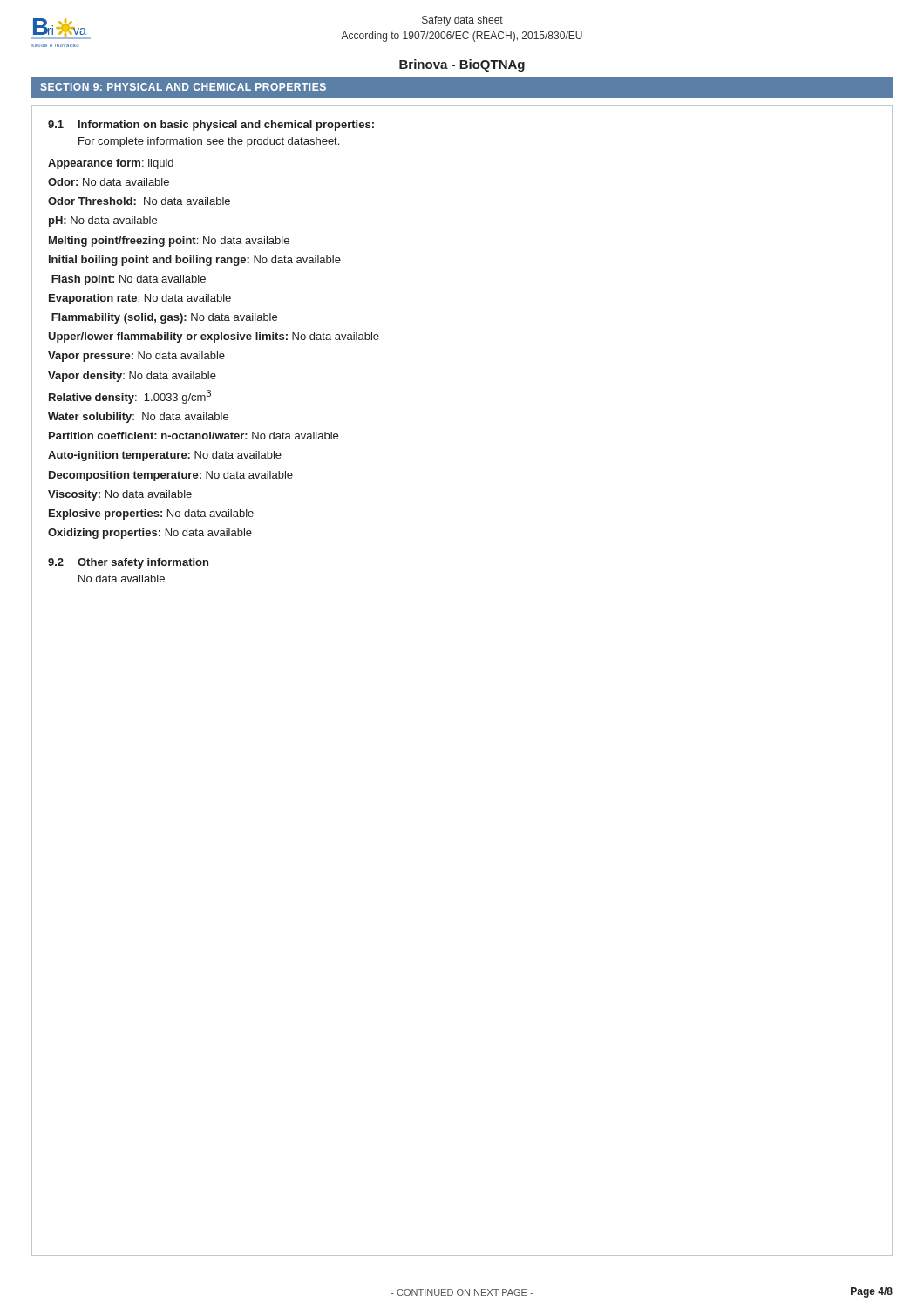Viewport: 924px width, 1308px height.
Task: Locate the text starting "Auto-ignition temperature: No data available"
Action: pos(165,455)
